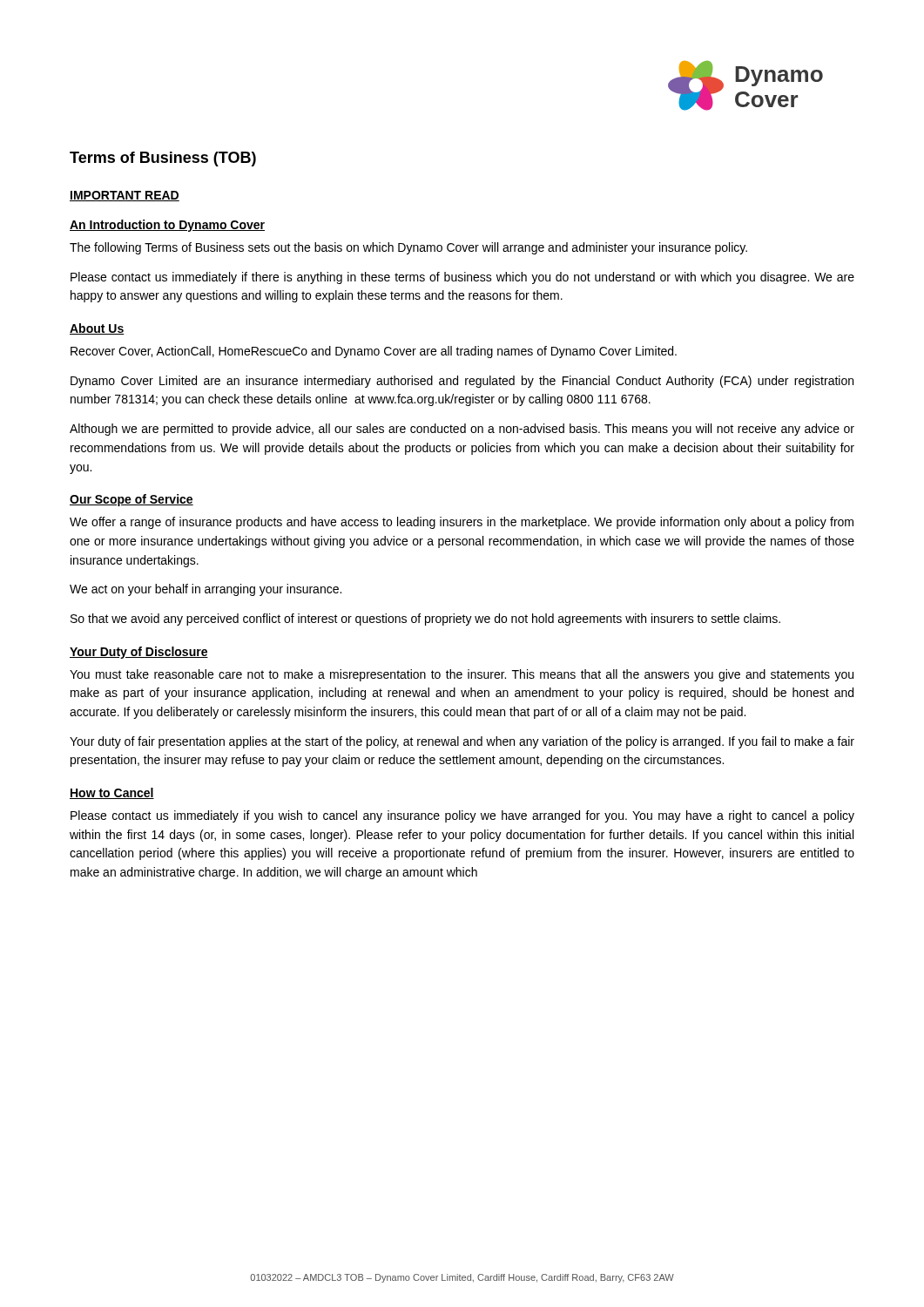Image resolution: width=924 pixels, height=1307 pixels.
Task: Locate the text block with the text "So that we avoid any"
Action: [x=425, y=619]
